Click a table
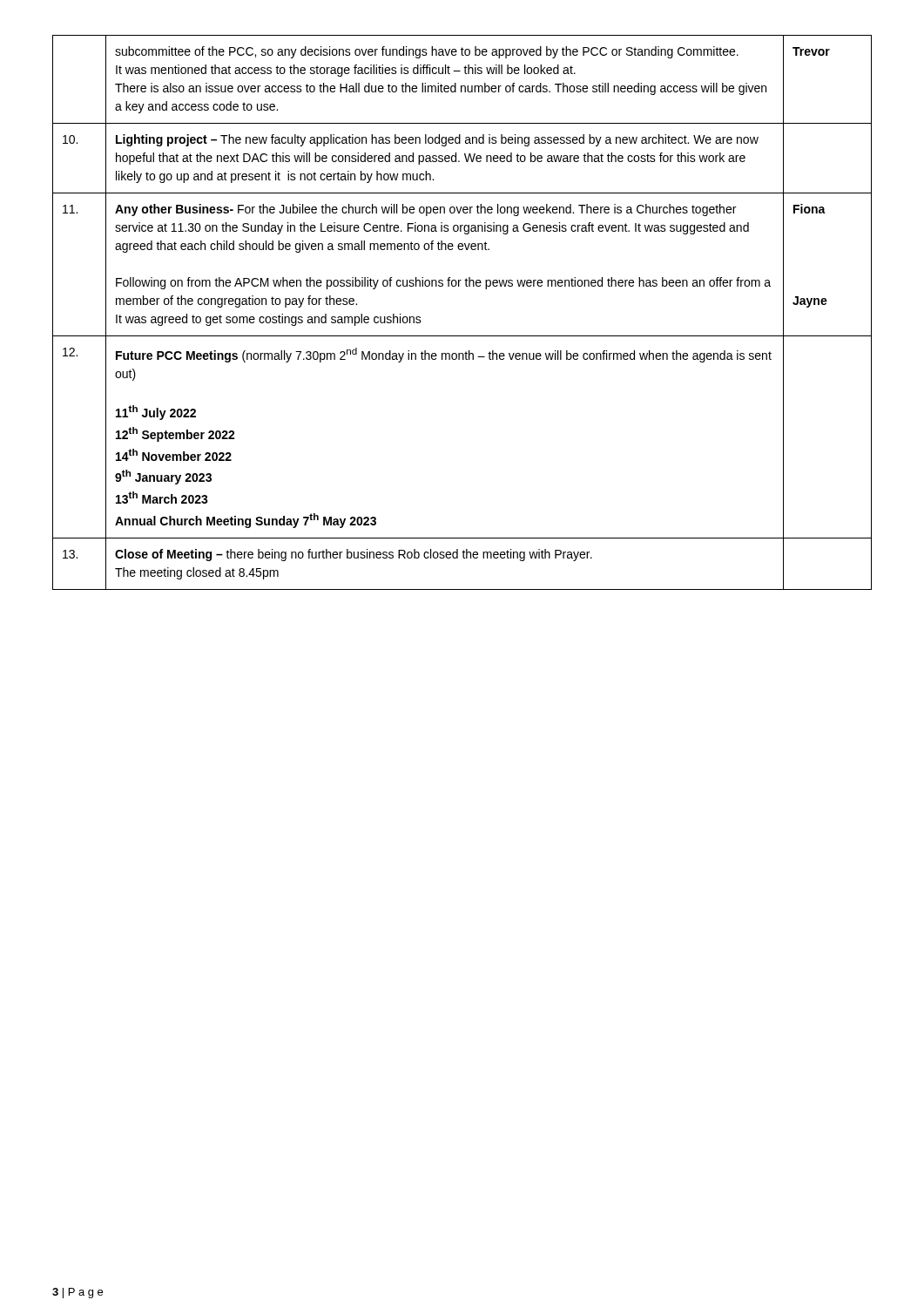 [x=462, y=312]
